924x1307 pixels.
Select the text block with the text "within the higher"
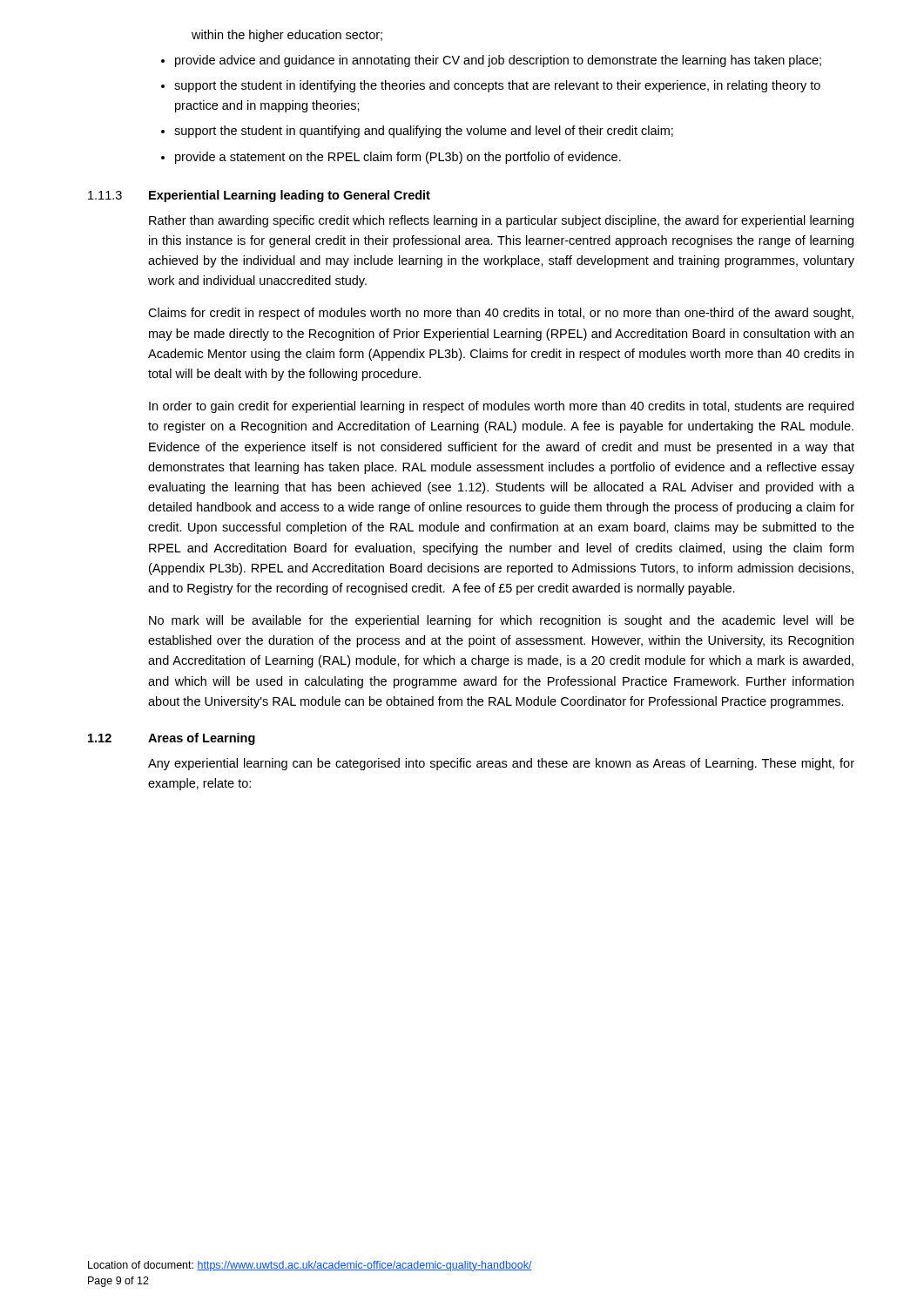click(x=287, y=35)
